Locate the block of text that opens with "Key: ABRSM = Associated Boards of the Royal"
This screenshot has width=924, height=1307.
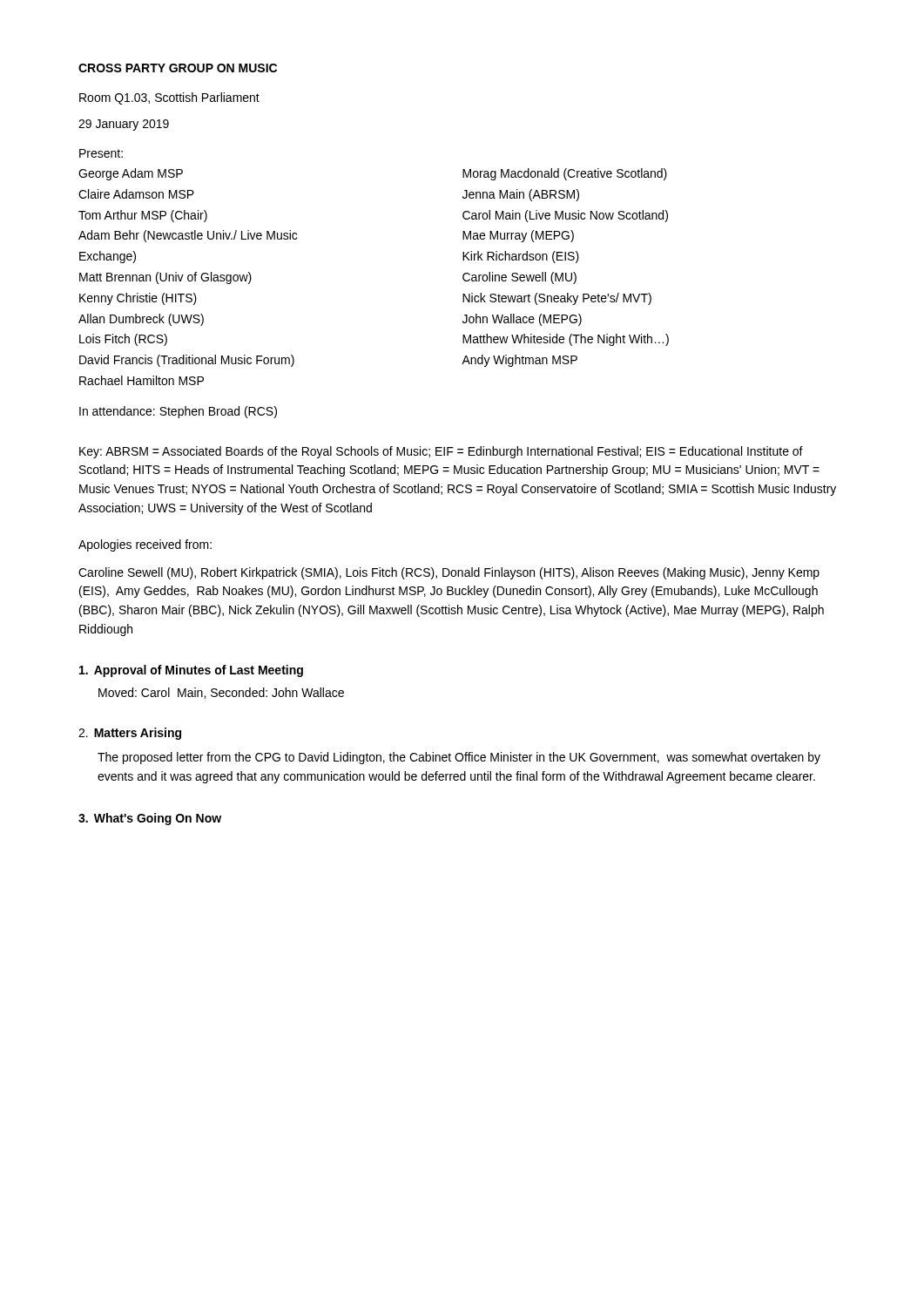[457, 479]
